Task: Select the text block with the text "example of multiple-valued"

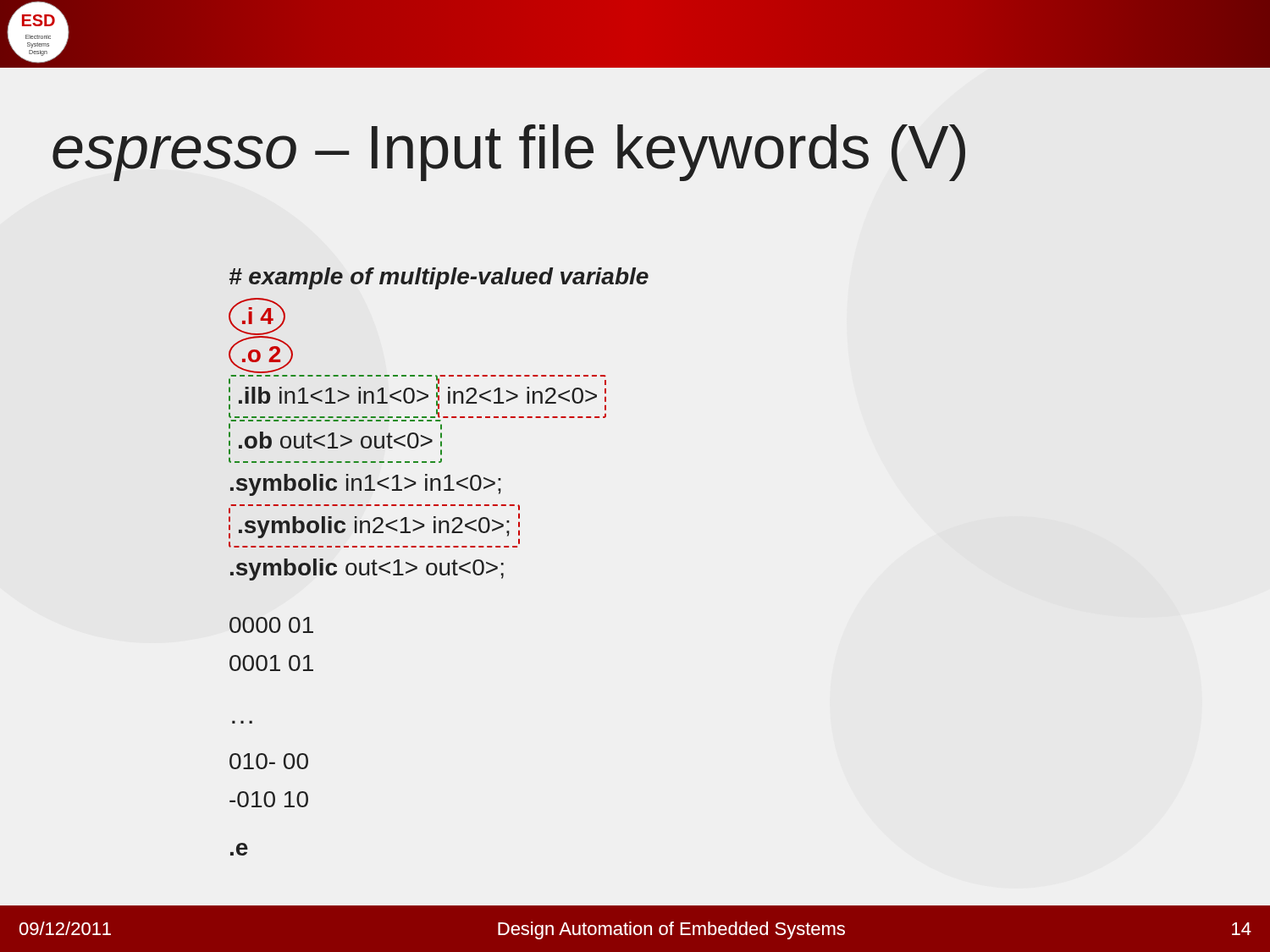Action: tap(439, 563)
